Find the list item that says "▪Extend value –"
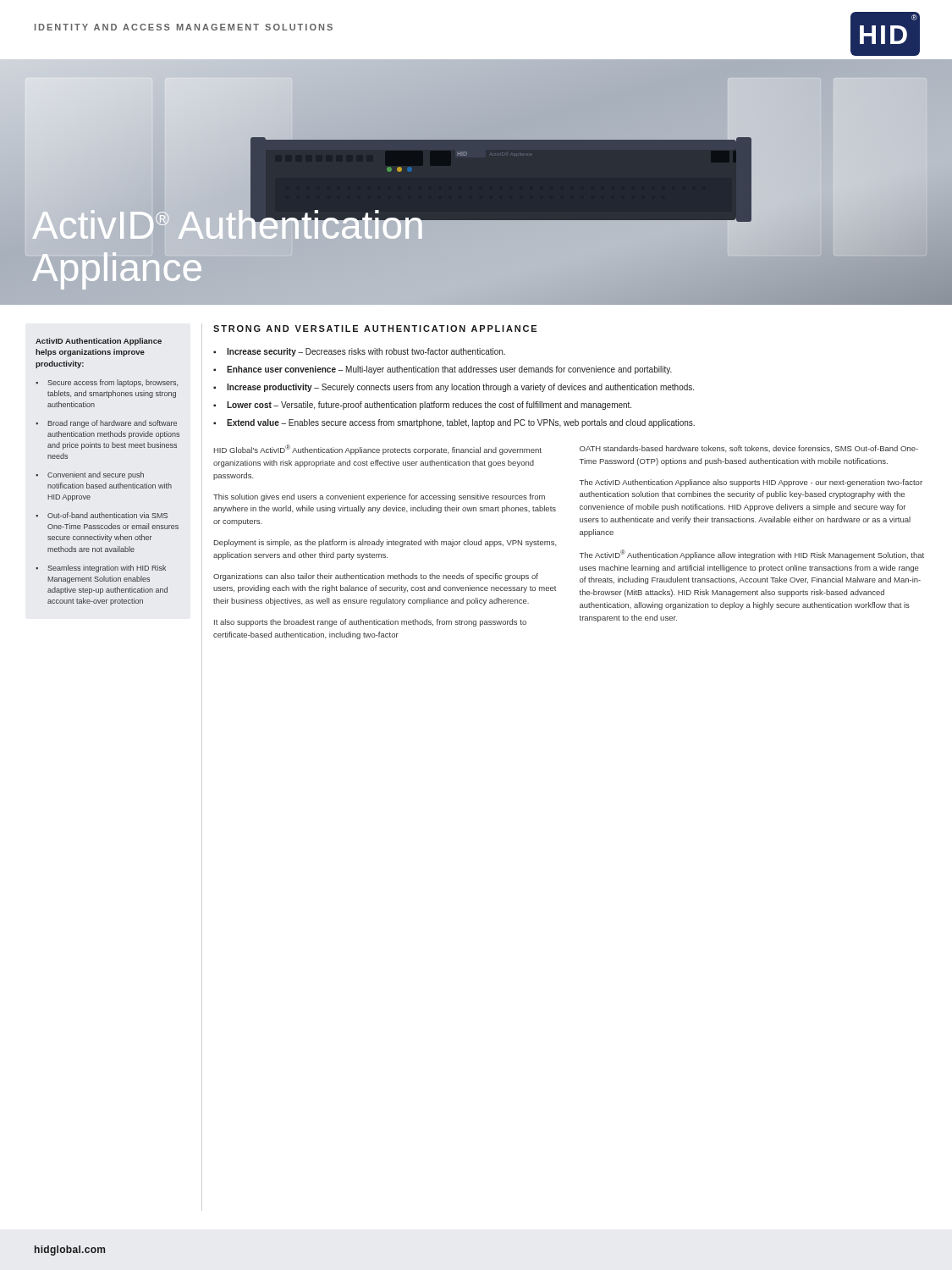Image resolution: width=952 pixels, height=1270 pixels. [454, 423]
